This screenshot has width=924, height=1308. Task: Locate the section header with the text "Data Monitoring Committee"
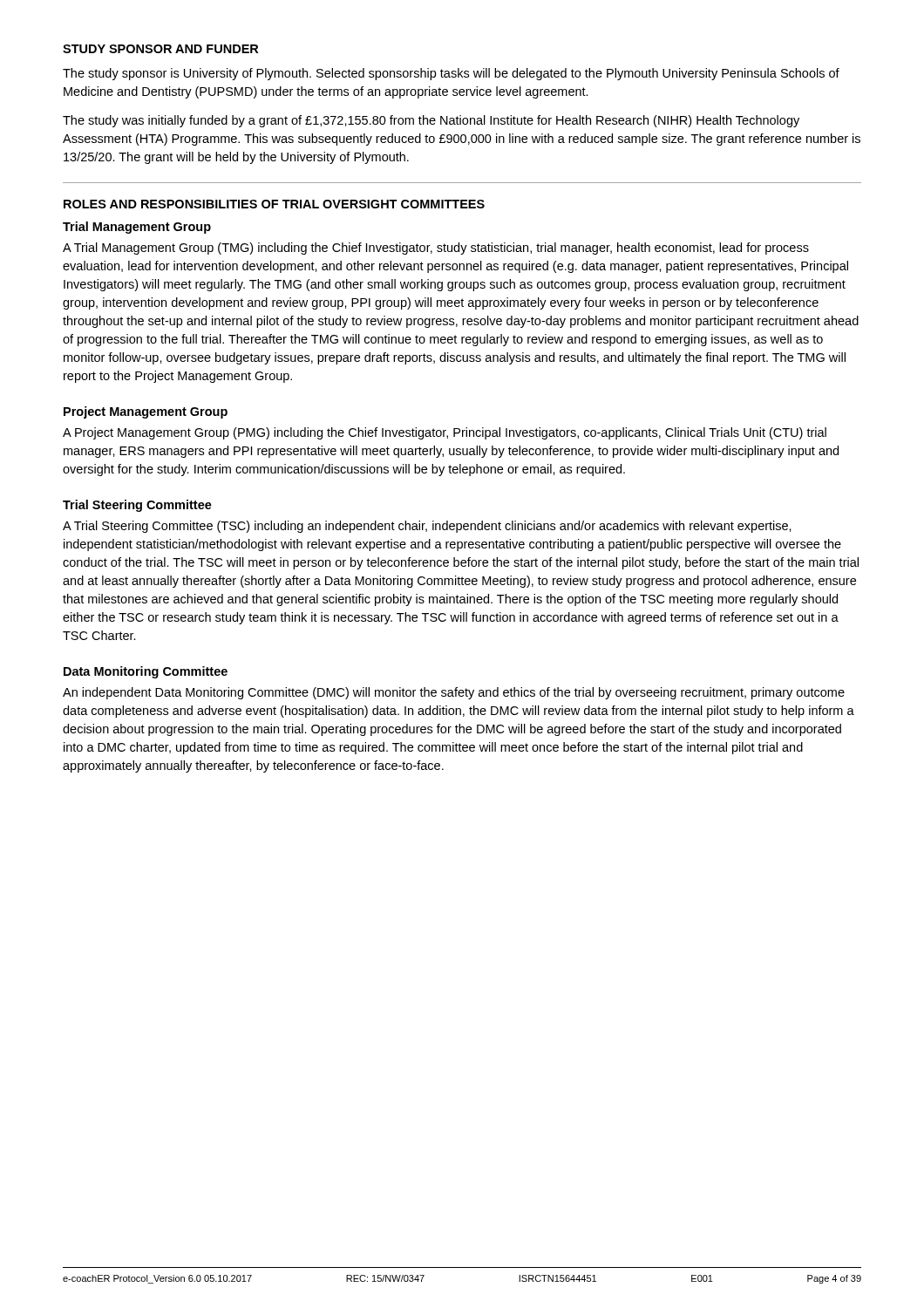(x=145, y=672)
